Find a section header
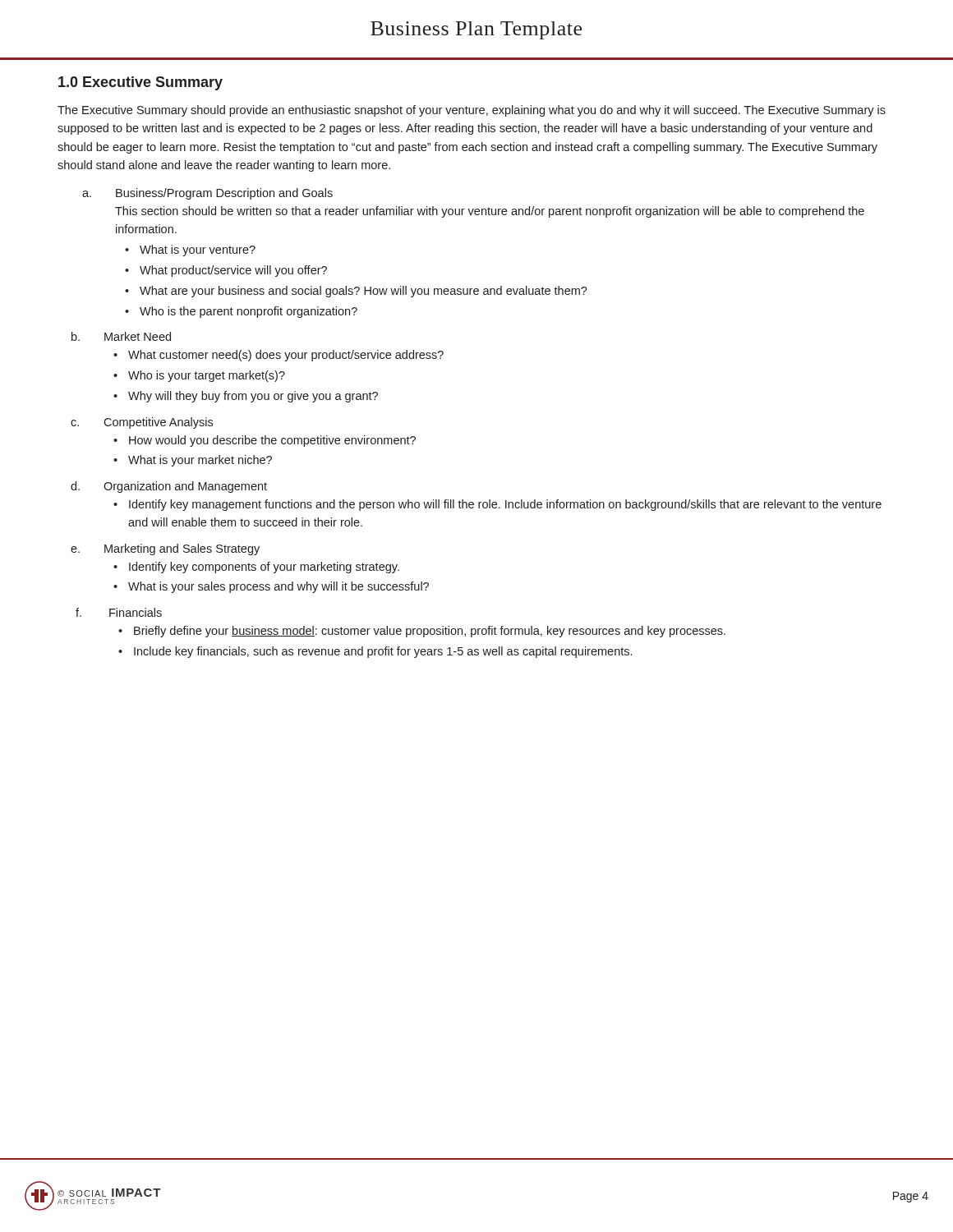 [140, 82]
